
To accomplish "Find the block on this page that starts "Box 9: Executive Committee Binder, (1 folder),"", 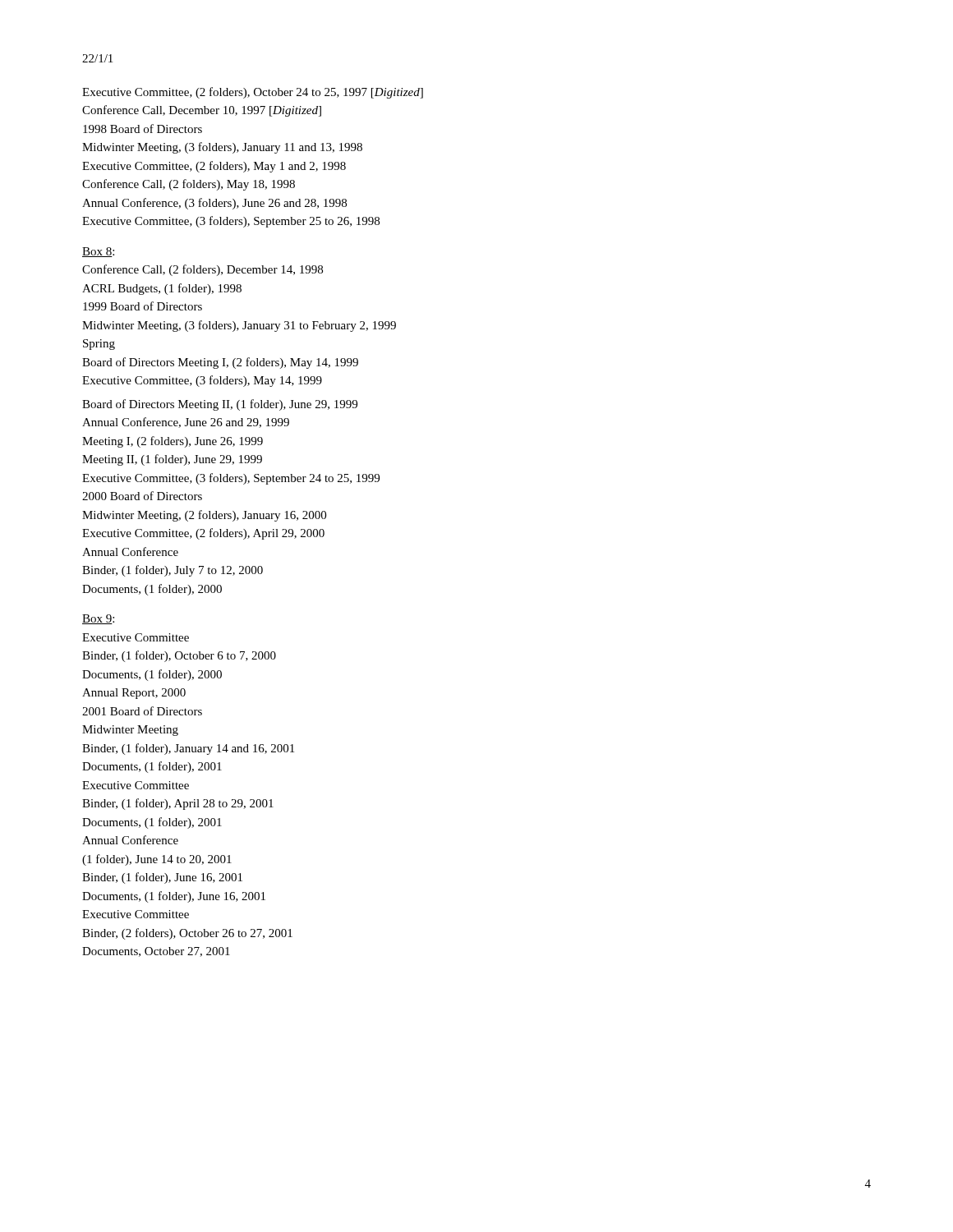I will pos(98,619).
